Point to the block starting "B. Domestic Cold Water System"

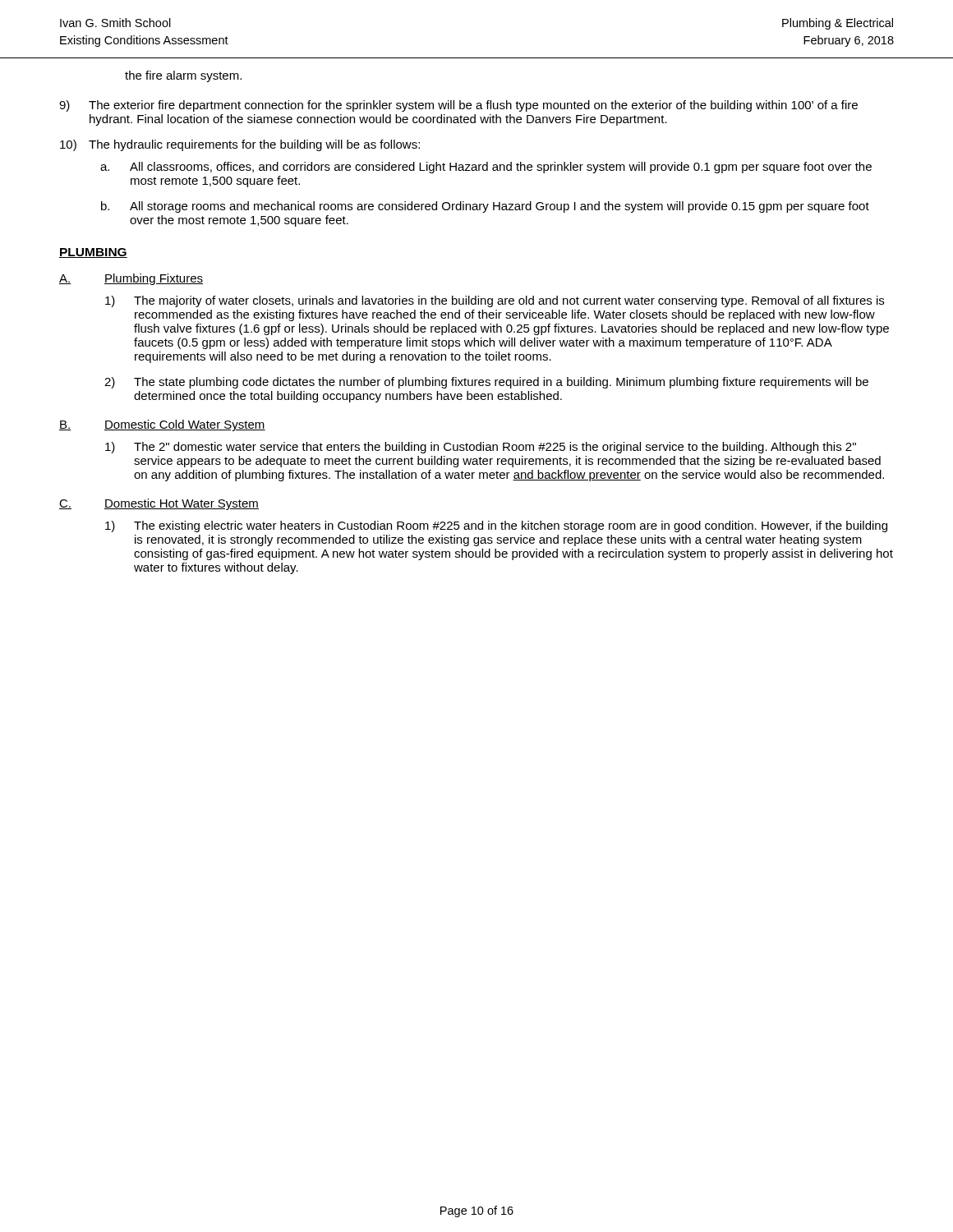162,424
